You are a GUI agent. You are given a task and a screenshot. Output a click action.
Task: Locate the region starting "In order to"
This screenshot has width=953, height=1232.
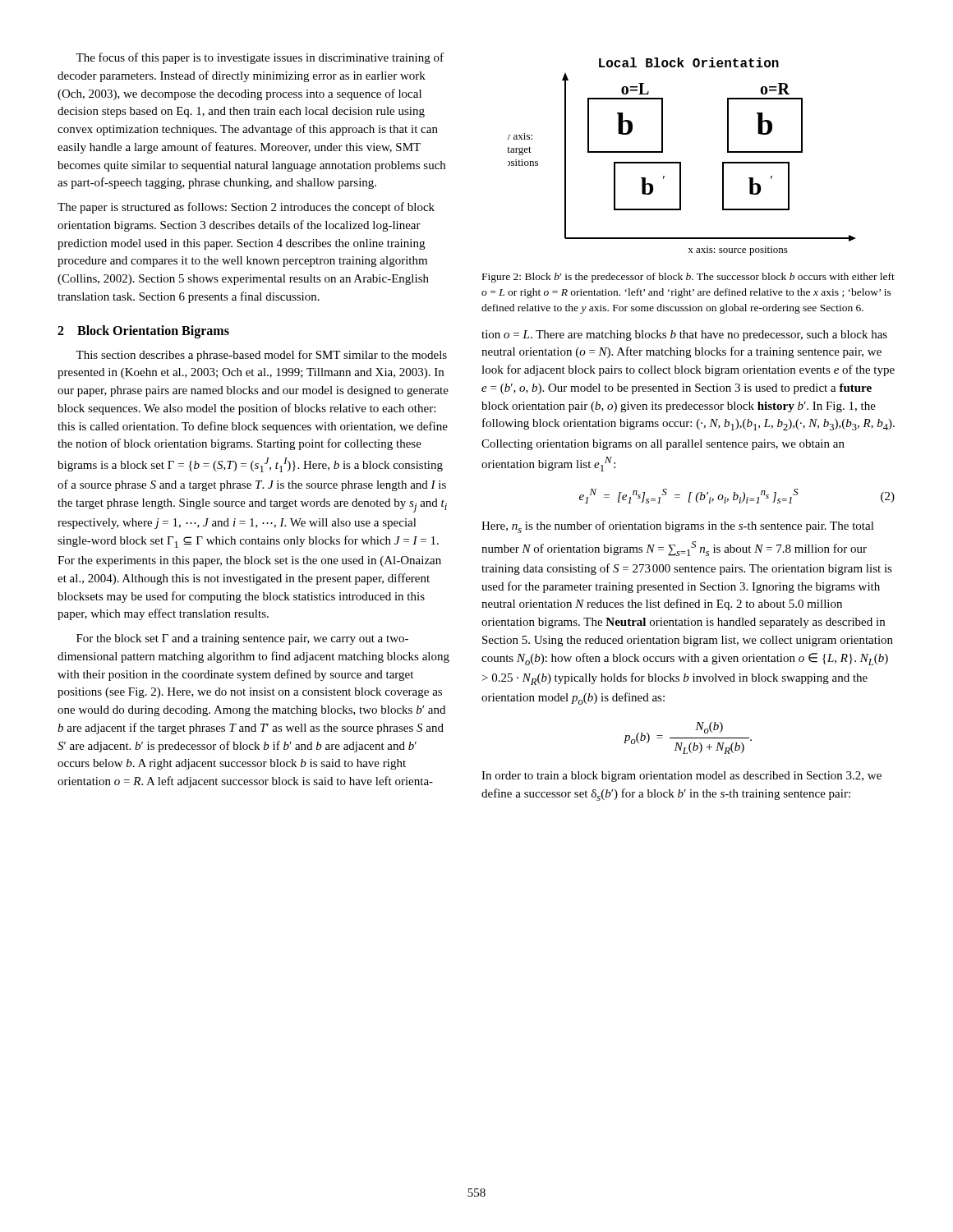click(x=688, y=786)
